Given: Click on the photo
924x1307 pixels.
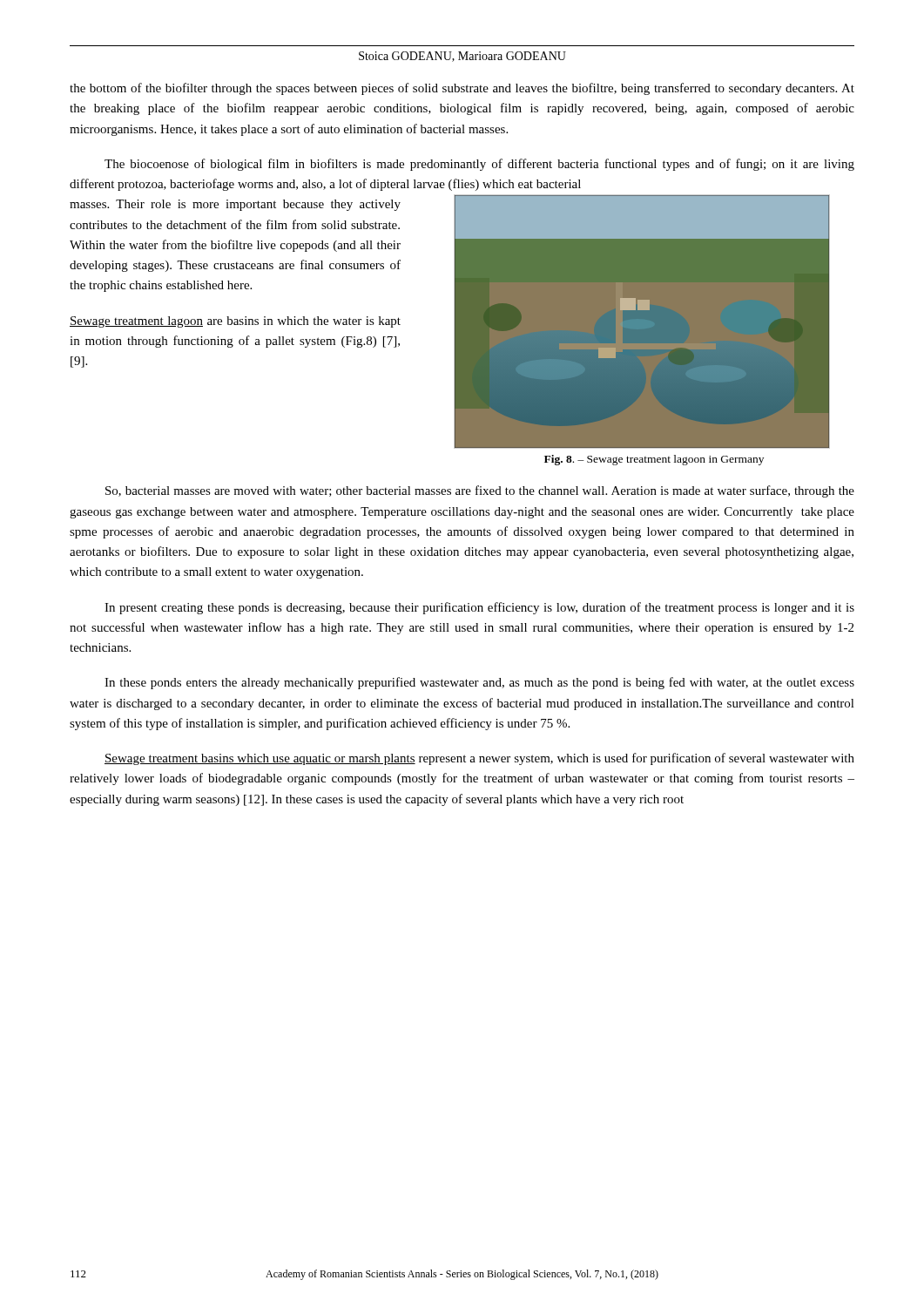Looking at the screenshot, I should click(654, 322).
